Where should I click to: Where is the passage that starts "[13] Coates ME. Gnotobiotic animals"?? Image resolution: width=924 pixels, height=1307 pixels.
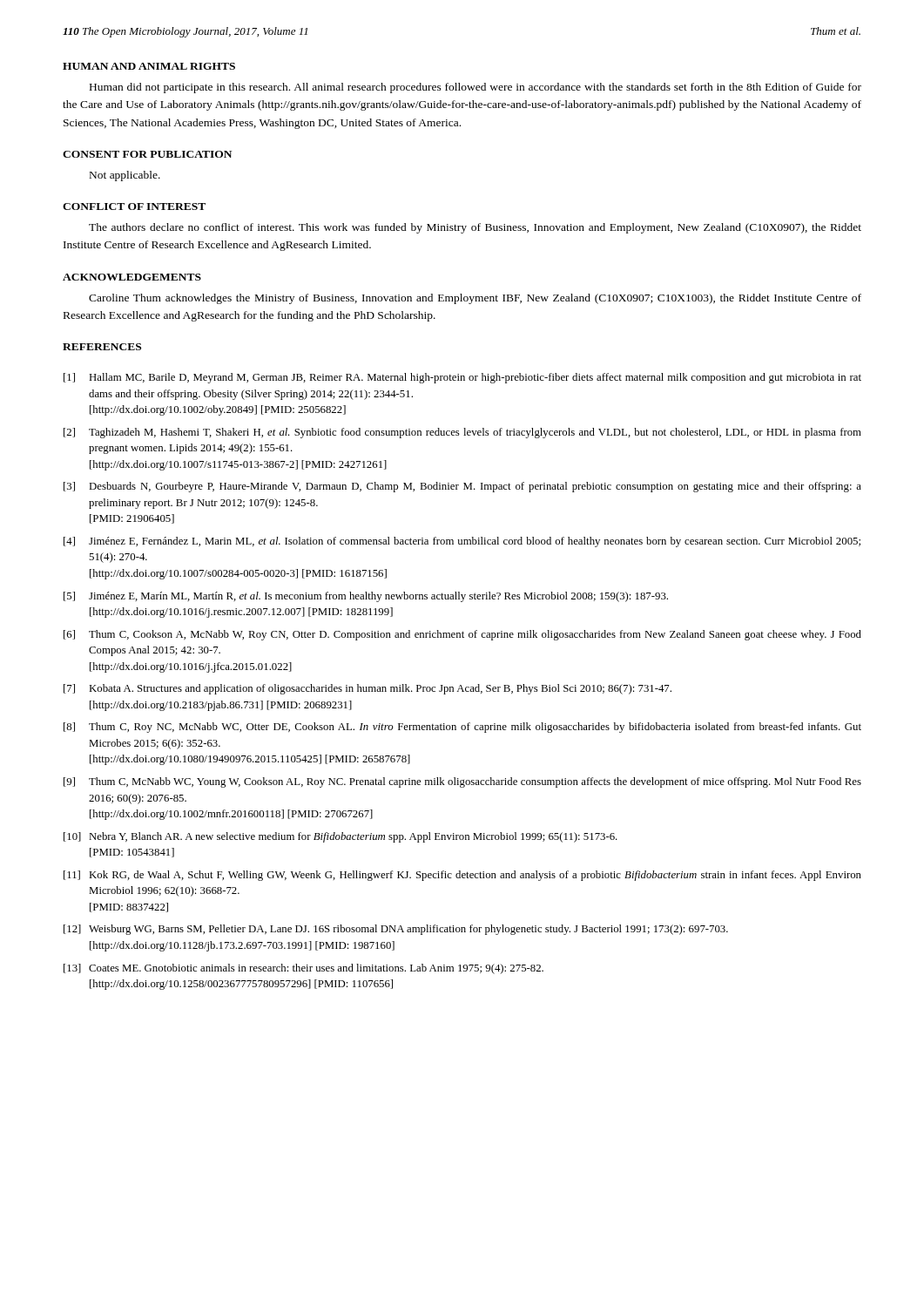462,976
